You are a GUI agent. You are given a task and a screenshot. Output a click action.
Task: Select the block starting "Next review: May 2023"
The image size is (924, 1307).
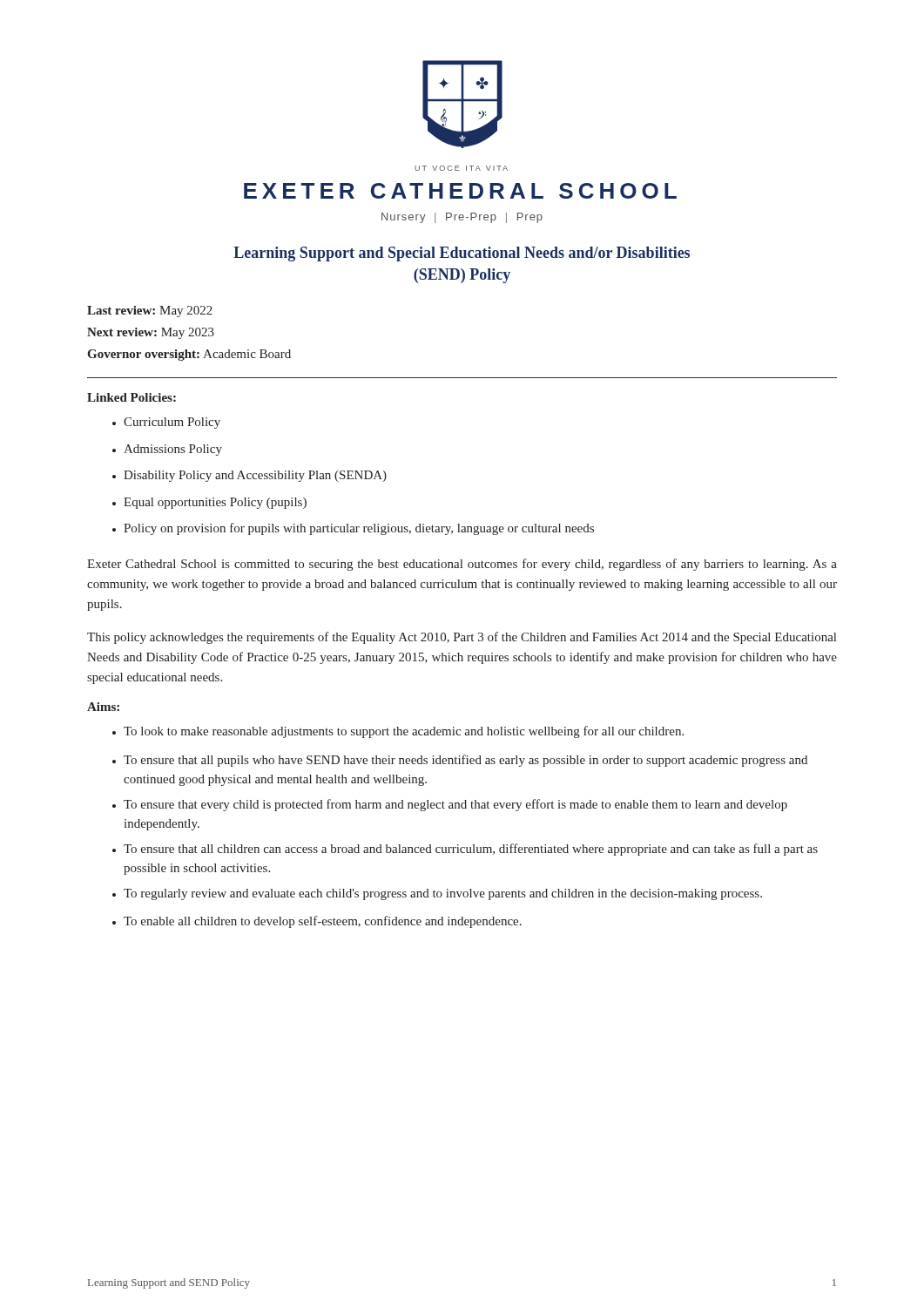coord(151,332)
